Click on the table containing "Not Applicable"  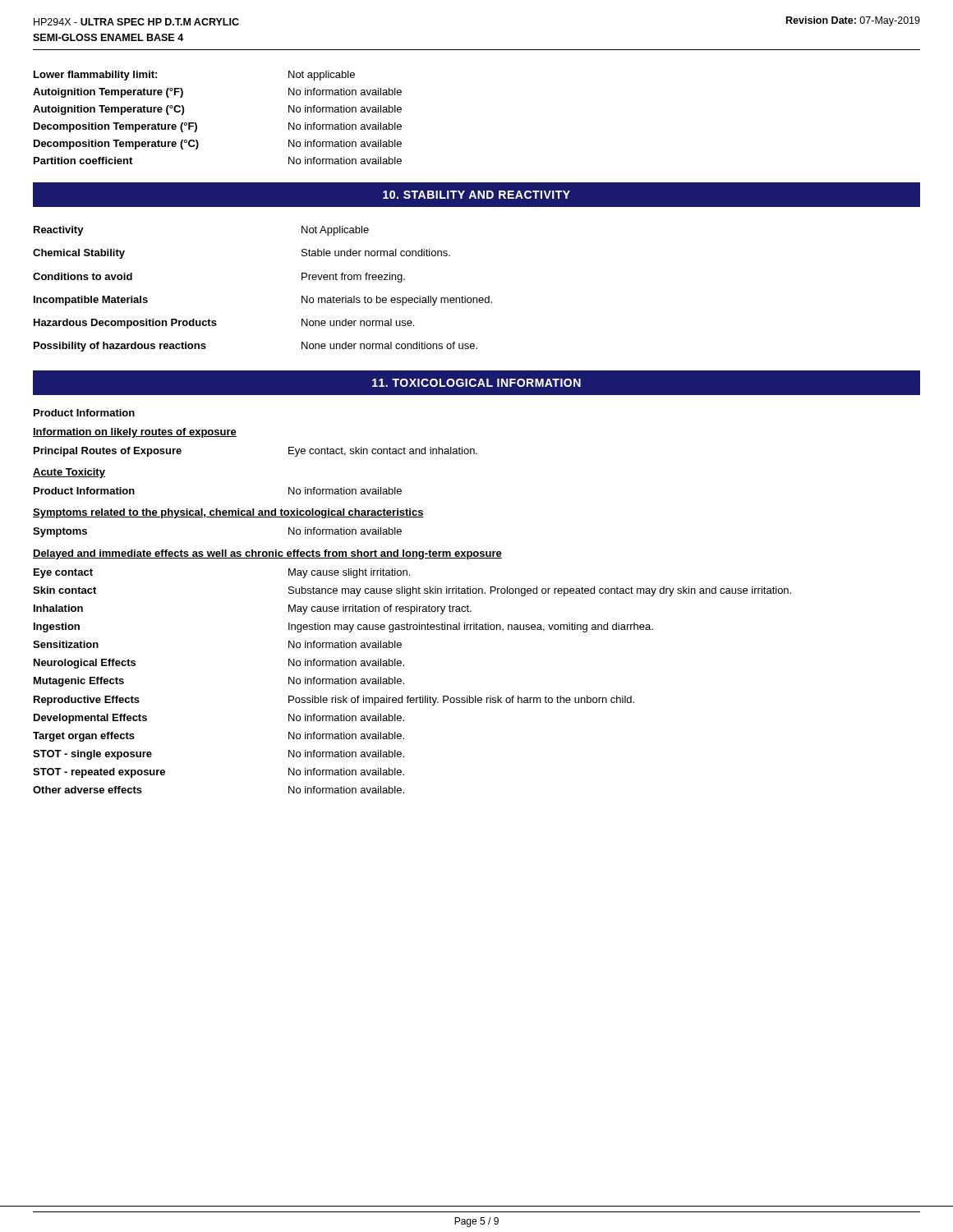[x=476, y=288]
